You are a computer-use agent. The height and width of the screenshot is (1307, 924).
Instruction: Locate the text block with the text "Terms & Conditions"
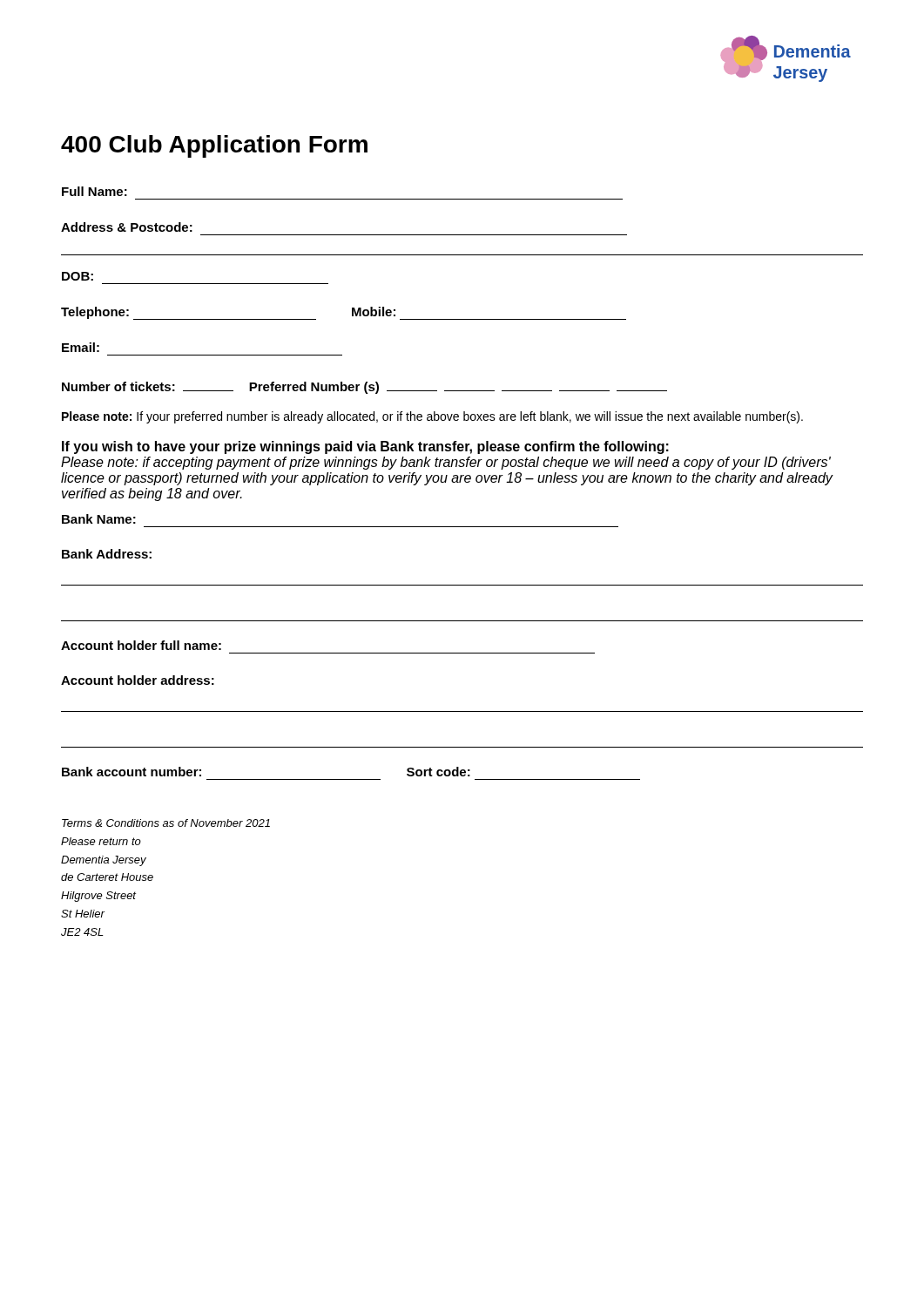166,823
